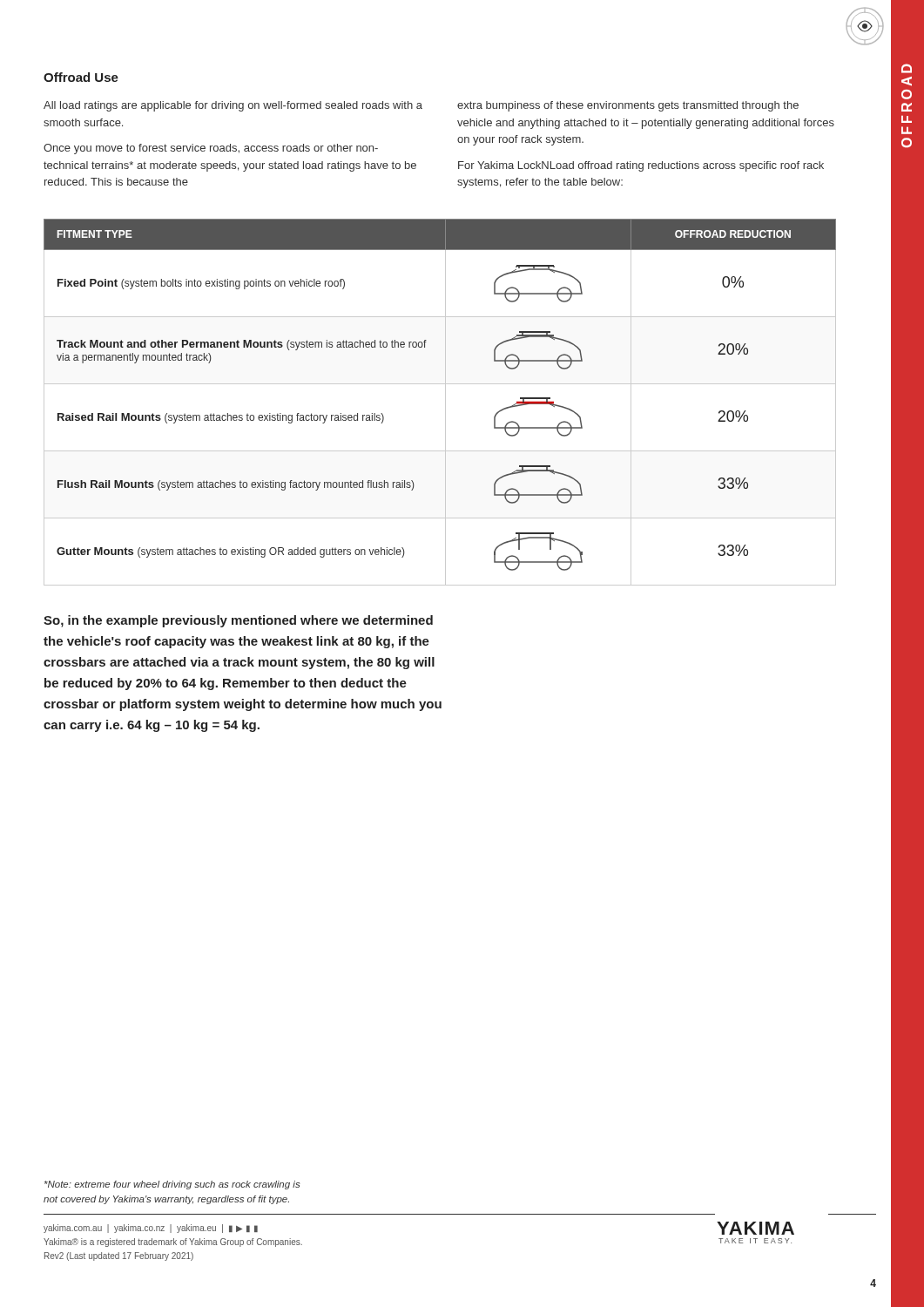Image resolution: width=924 pixels, height=1307 pixels.
Task: Click the table
Action: pyautogui.click(x=440, y=402)
